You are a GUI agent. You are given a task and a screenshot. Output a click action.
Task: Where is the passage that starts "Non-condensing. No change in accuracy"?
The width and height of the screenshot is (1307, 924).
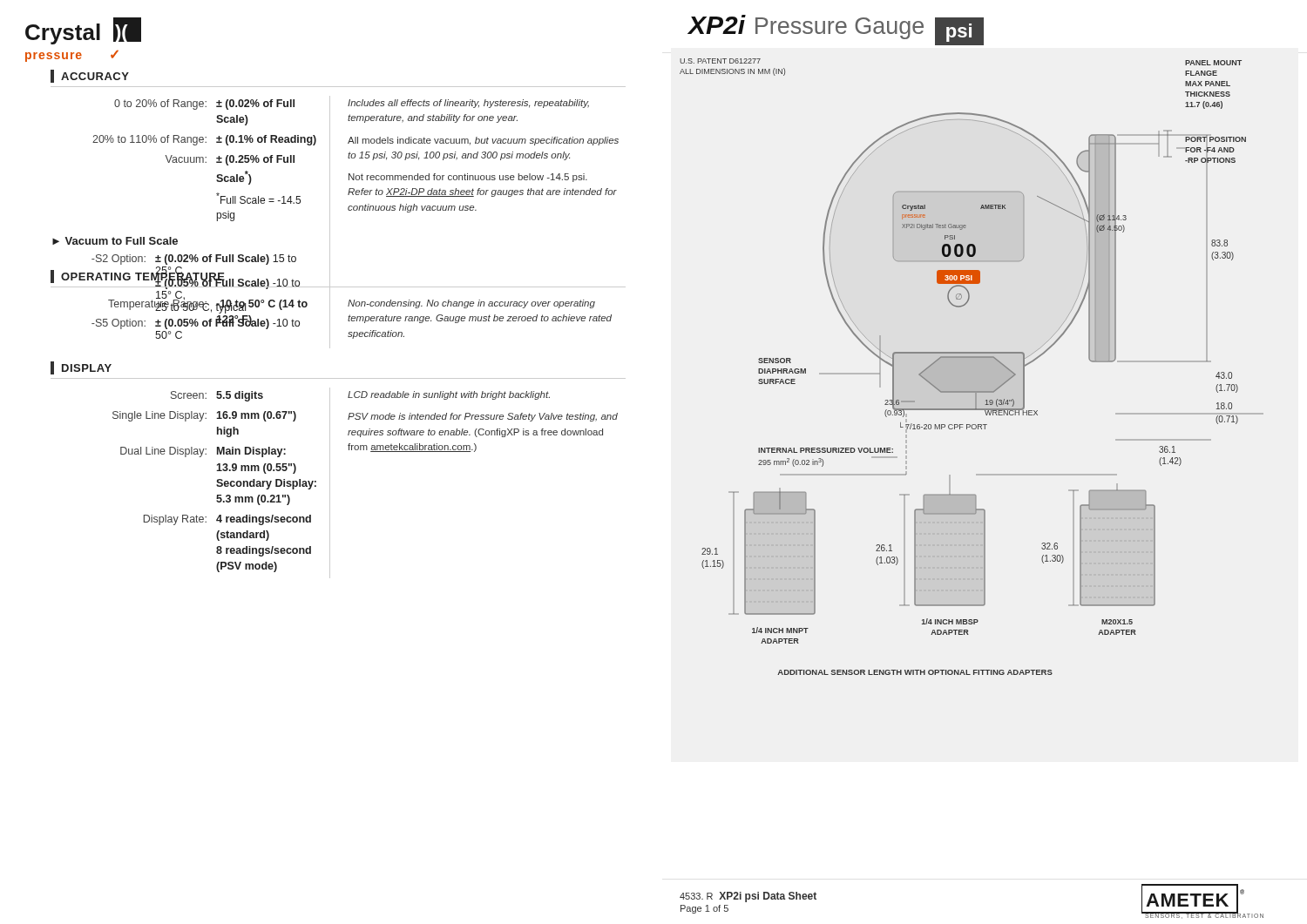tap(480, 318)
